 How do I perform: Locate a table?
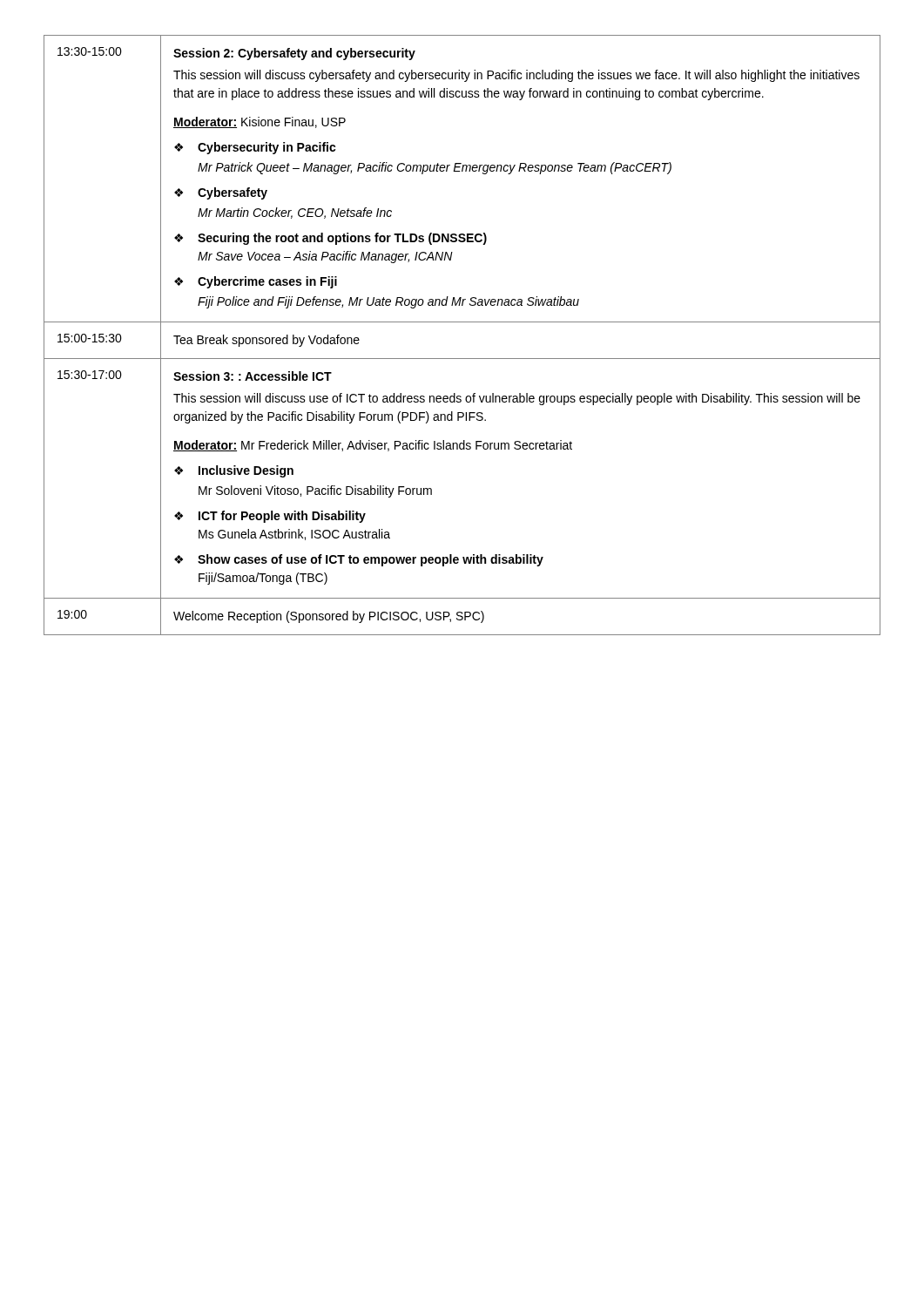coord(462,335)
